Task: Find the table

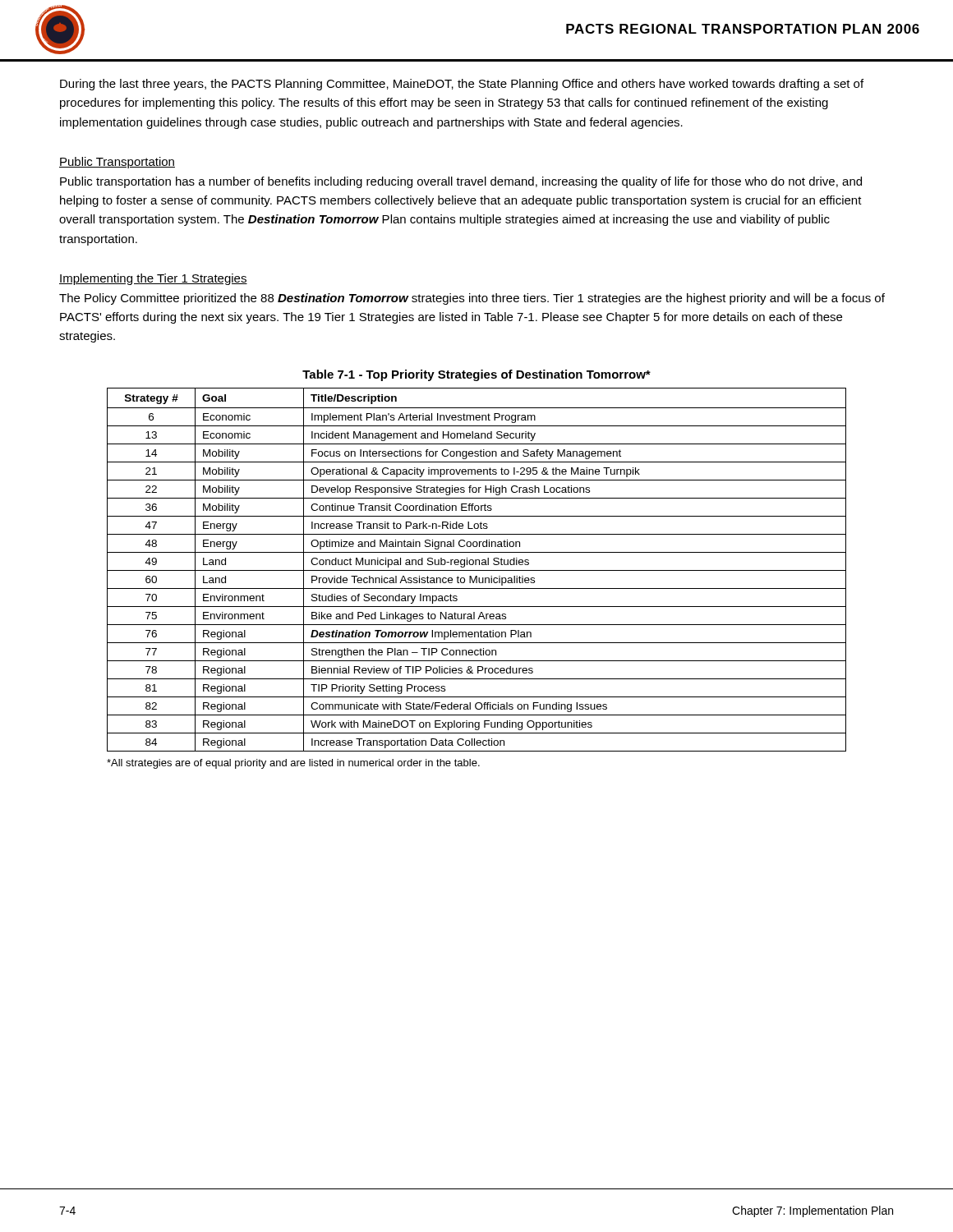Action: point(476,569)
